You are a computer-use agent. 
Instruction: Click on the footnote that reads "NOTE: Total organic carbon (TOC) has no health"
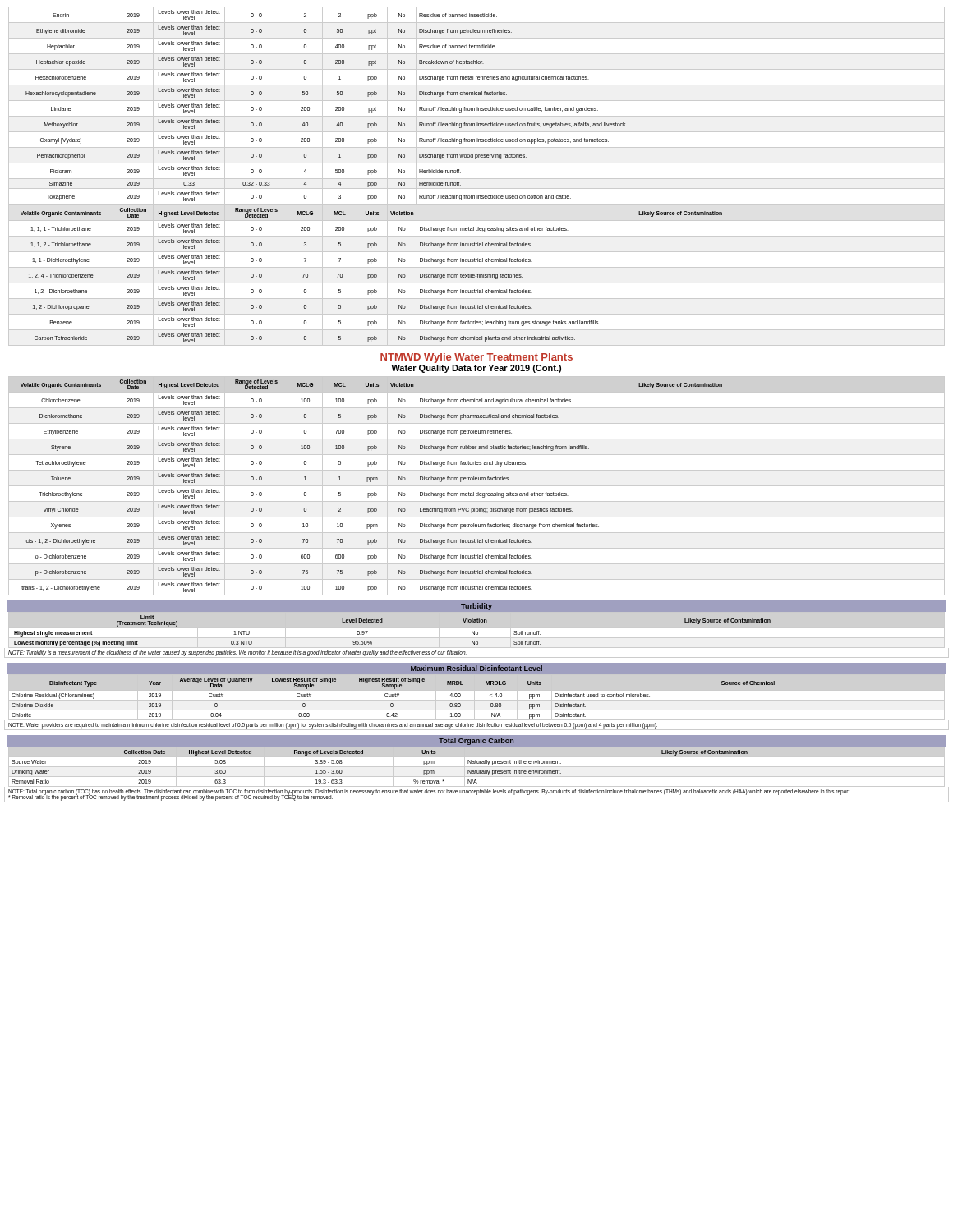click(x=430, y=794)
